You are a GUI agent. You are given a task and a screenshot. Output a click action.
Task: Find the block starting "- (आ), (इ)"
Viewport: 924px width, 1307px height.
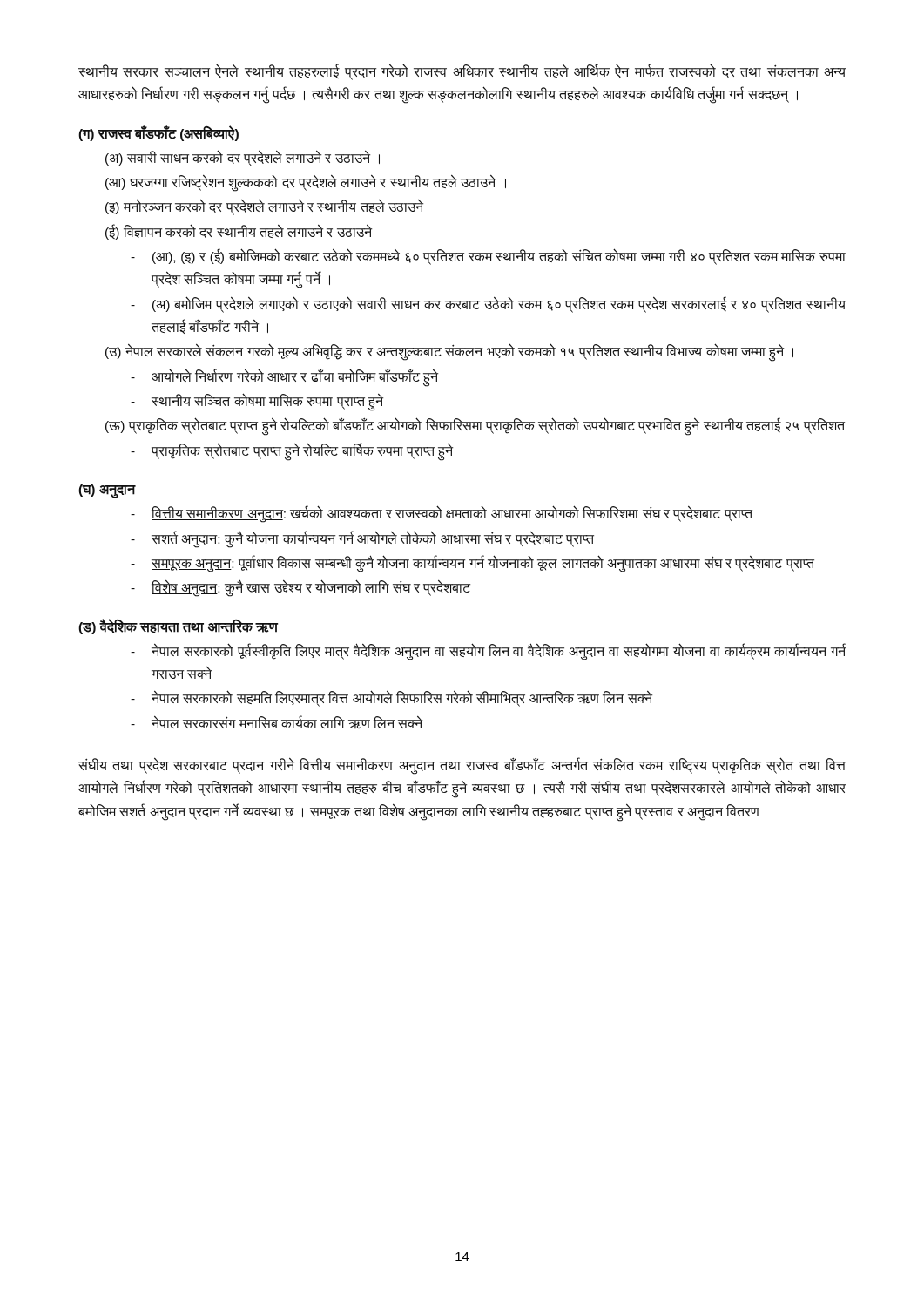[488, 269]
